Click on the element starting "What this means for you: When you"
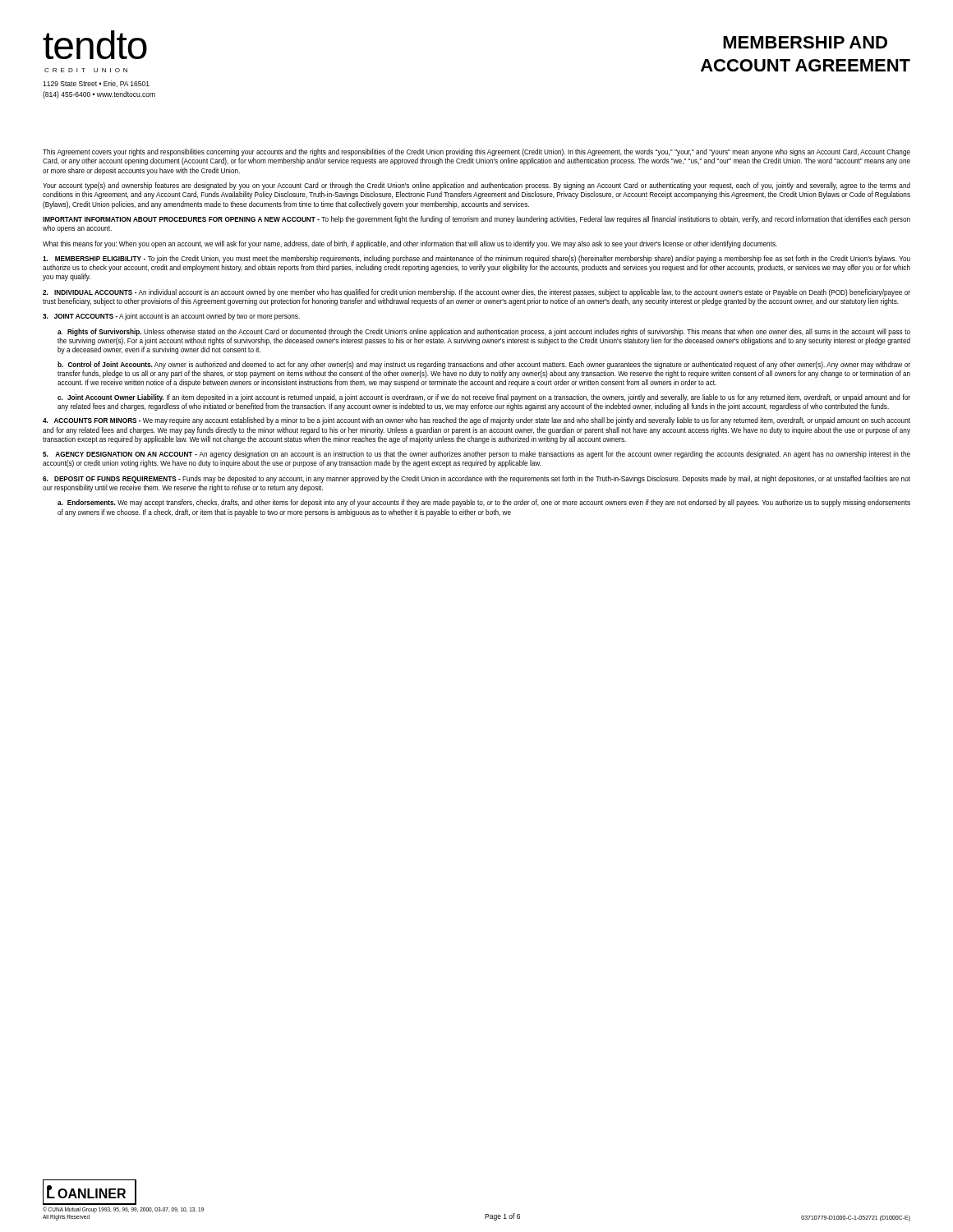 point(410,244)
